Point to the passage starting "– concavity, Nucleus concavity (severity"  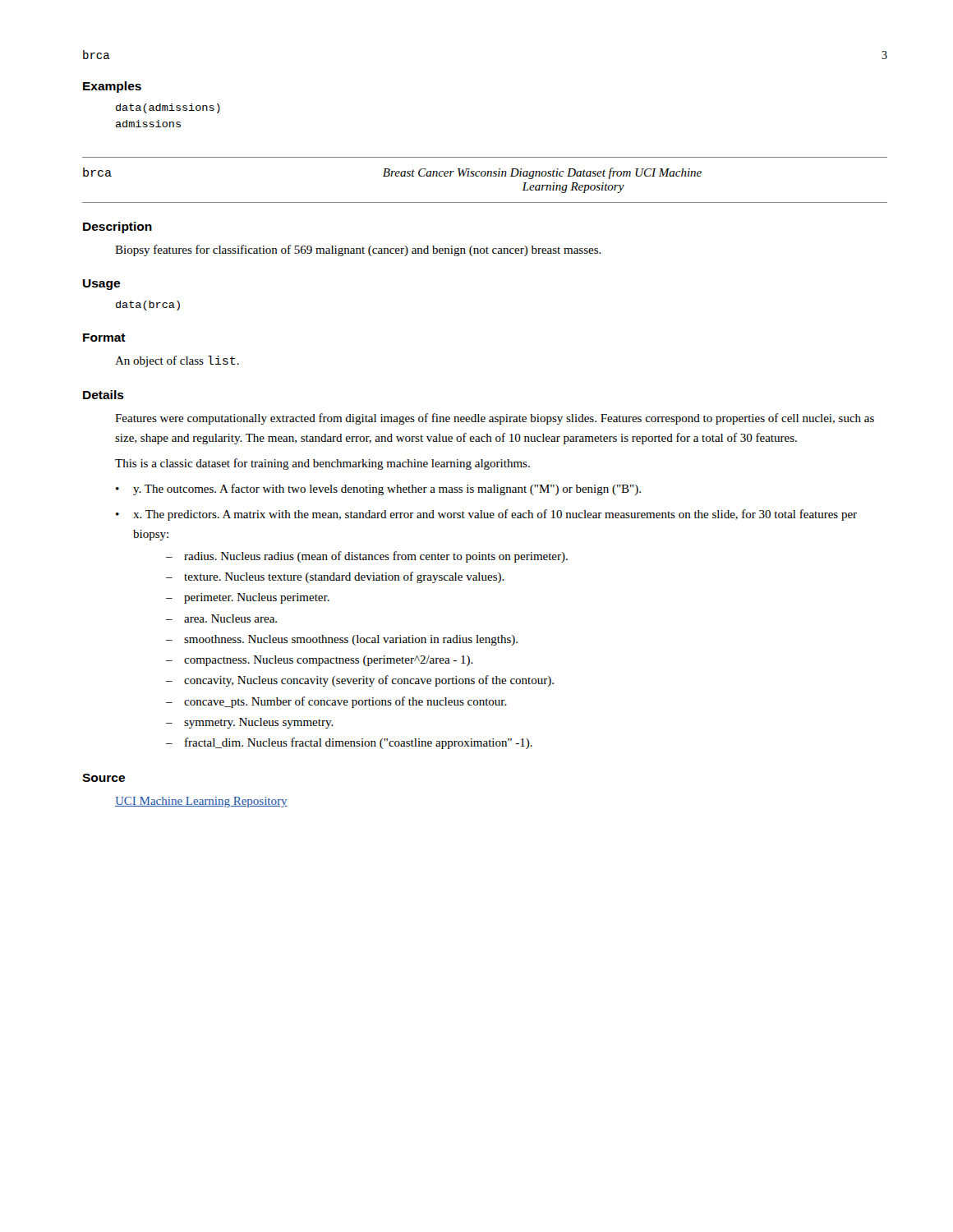(360, 681)
